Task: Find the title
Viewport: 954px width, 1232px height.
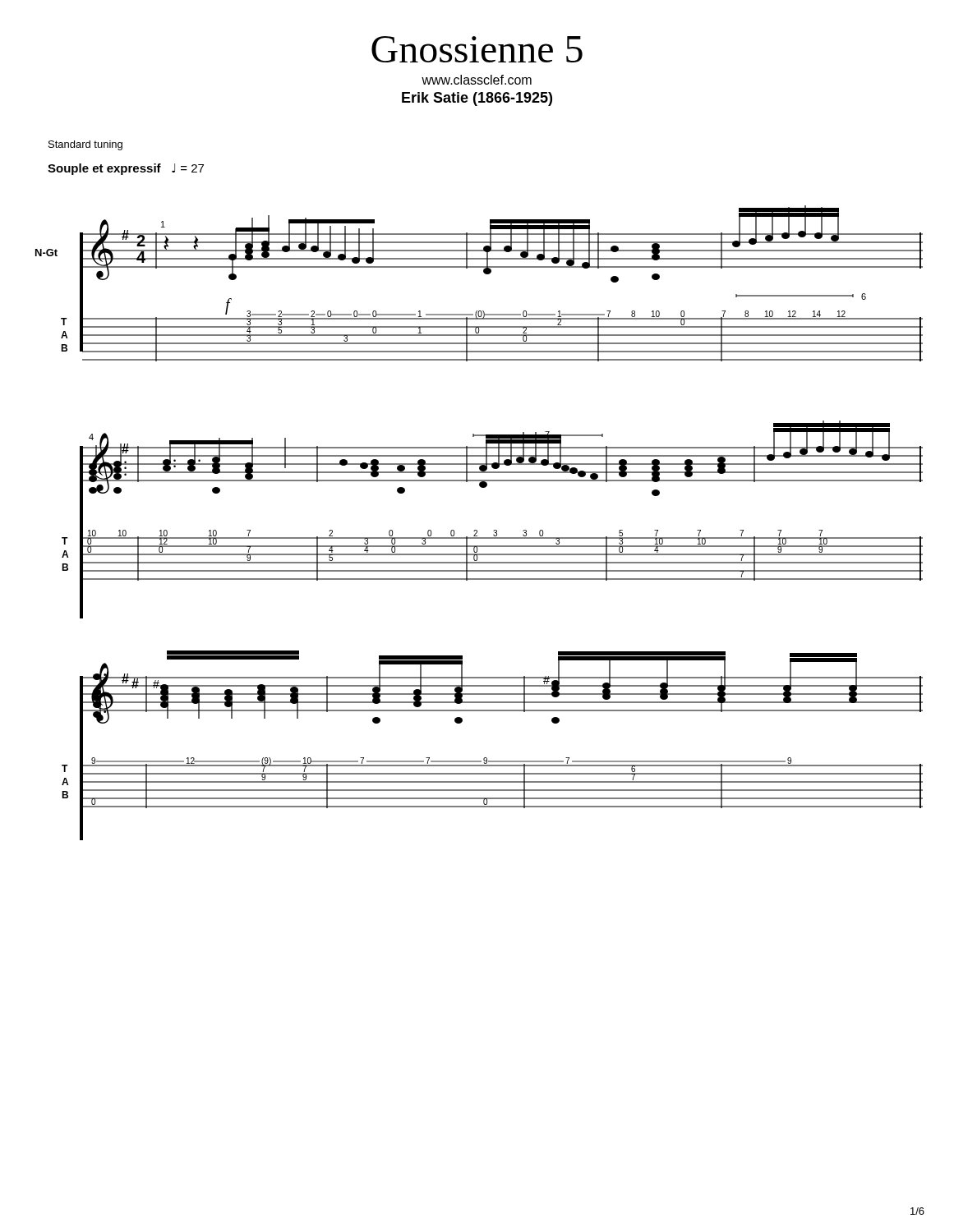Action: point(477,67)
